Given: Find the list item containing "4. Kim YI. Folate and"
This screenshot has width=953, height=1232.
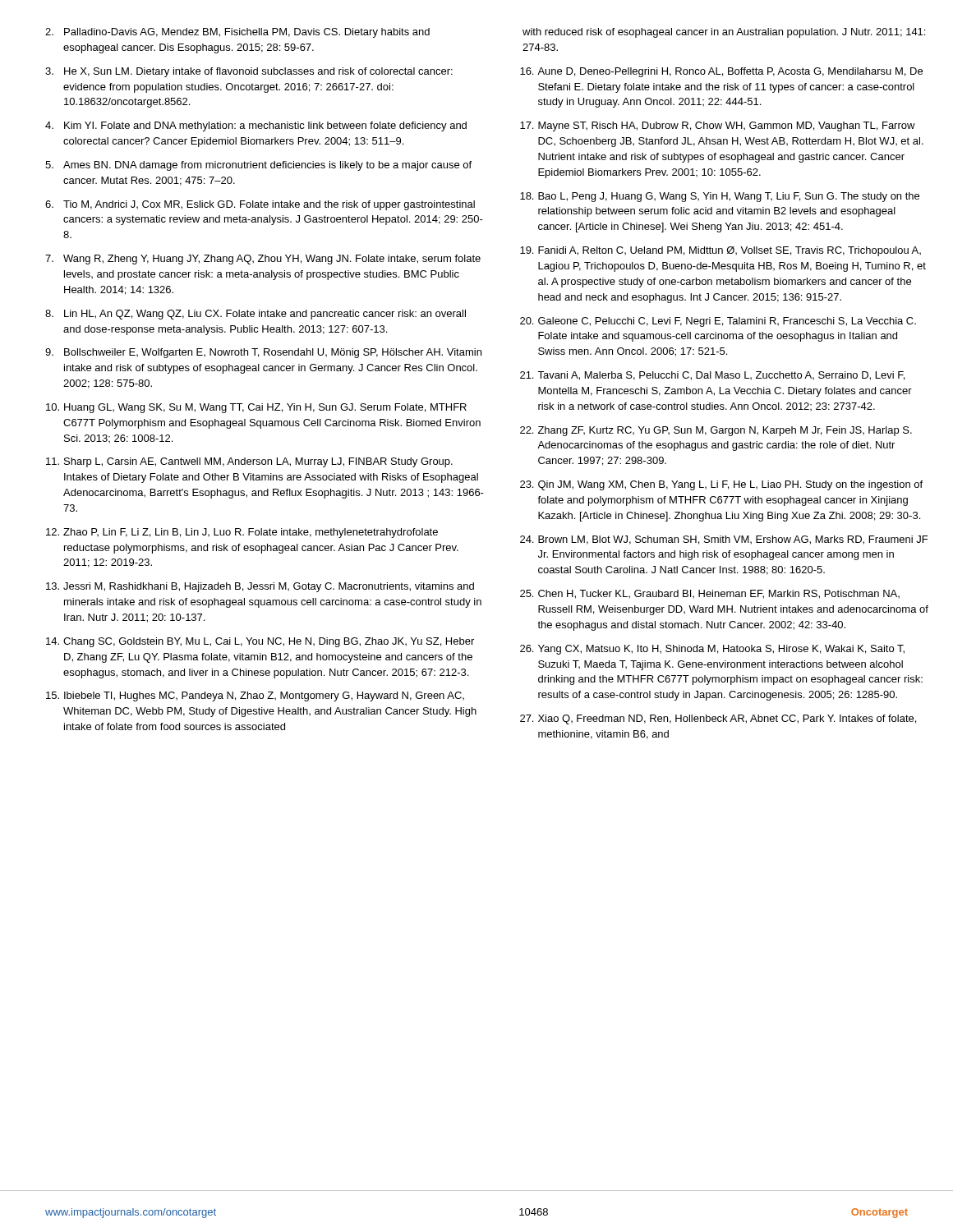Looking at the screenshot, I should click(x=266, y=134).
